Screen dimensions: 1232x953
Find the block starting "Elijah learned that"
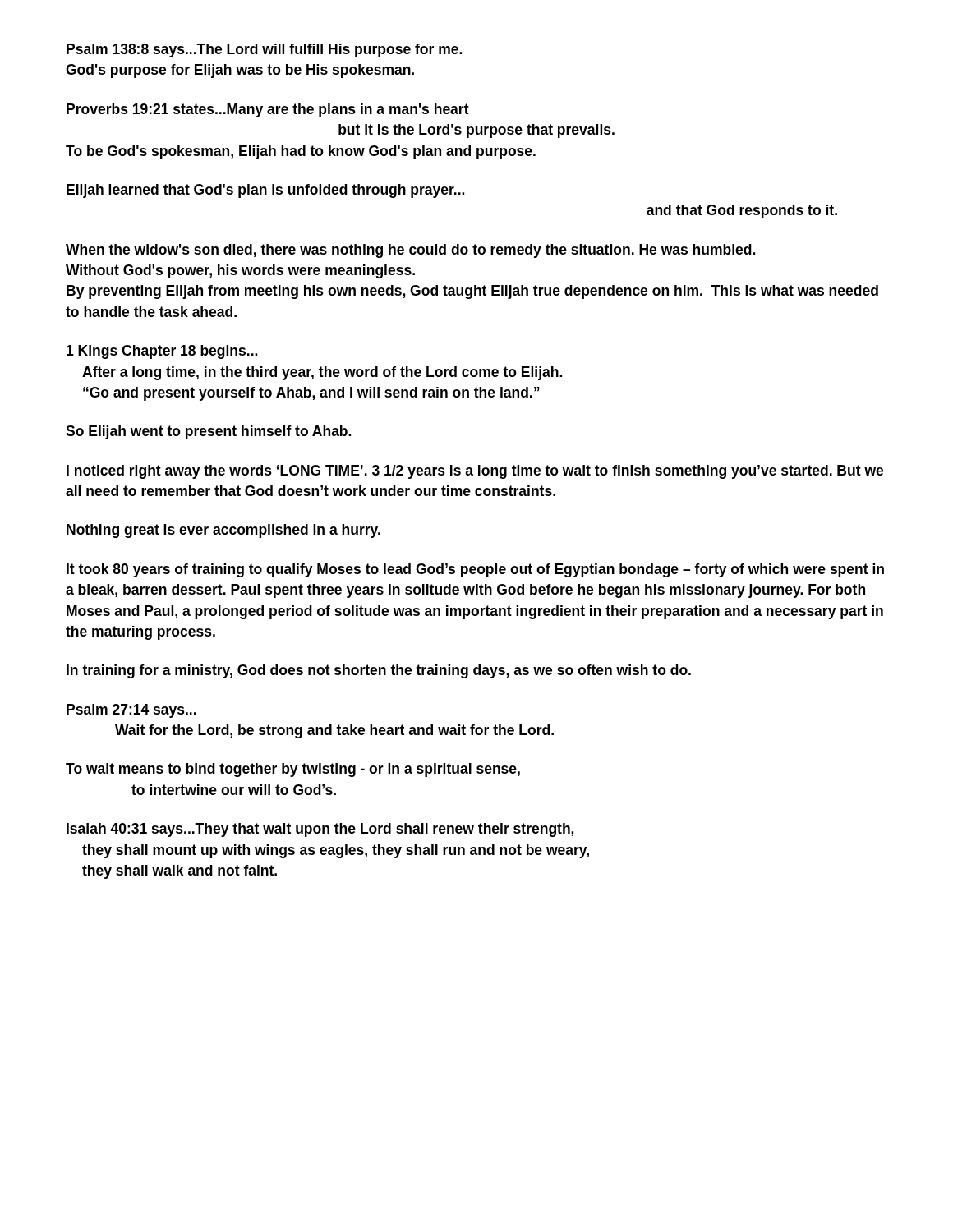[x=265, y=191]
